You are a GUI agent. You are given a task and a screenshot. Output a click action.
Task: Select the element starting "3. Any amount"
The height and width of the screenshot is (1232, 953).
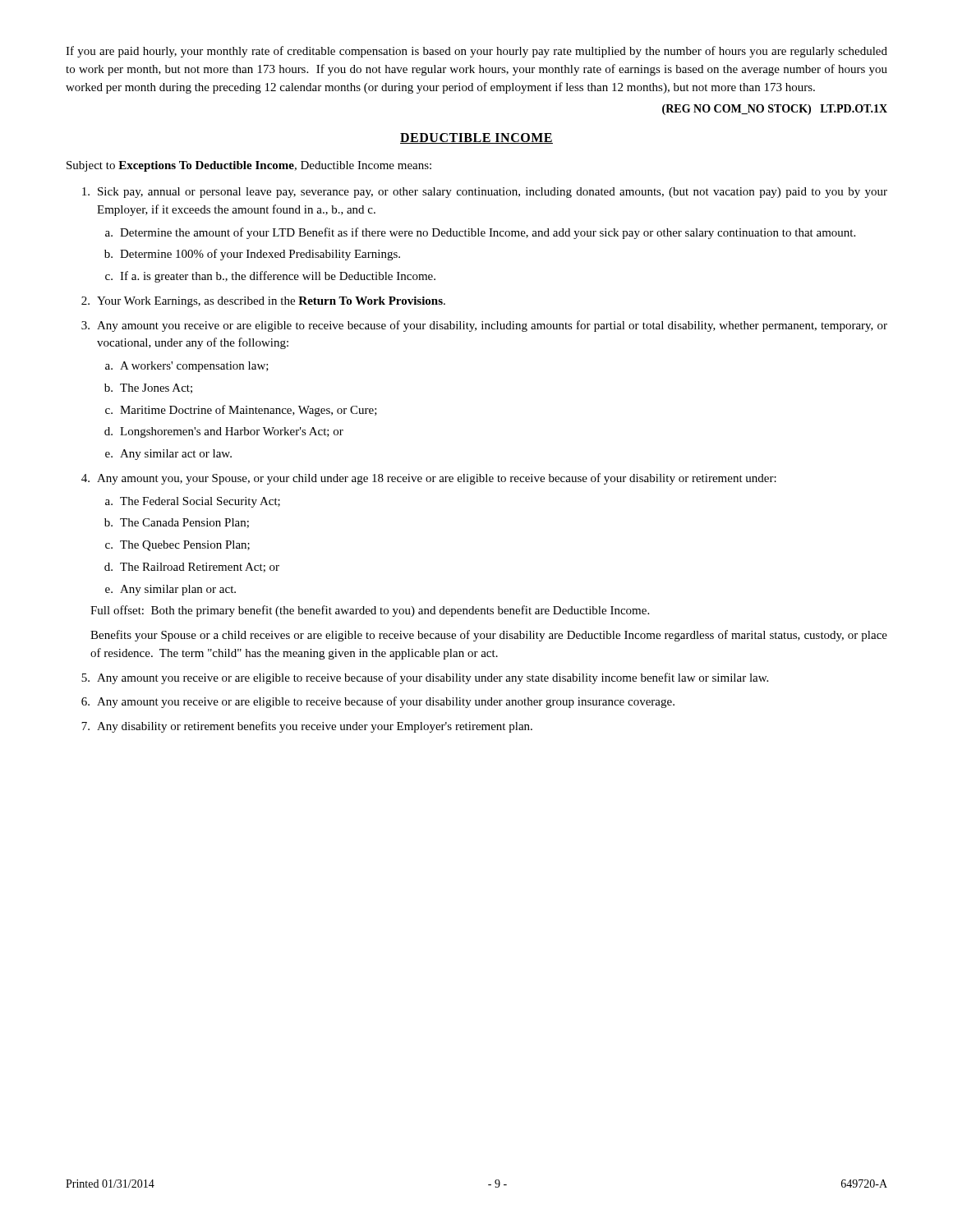coord(484,326)
